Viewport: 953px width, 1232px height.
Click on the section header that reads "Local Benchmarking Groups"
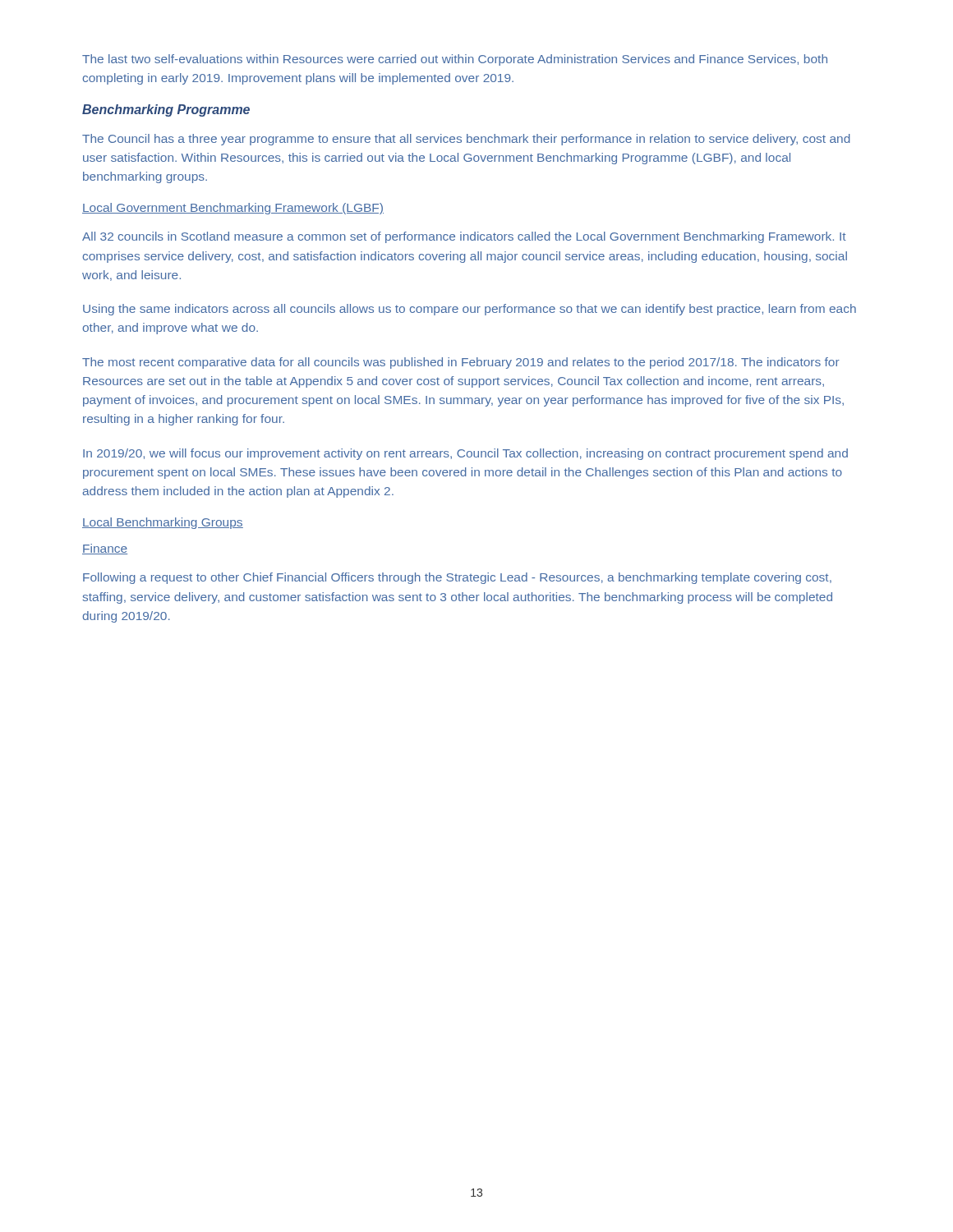pos(162,522)
